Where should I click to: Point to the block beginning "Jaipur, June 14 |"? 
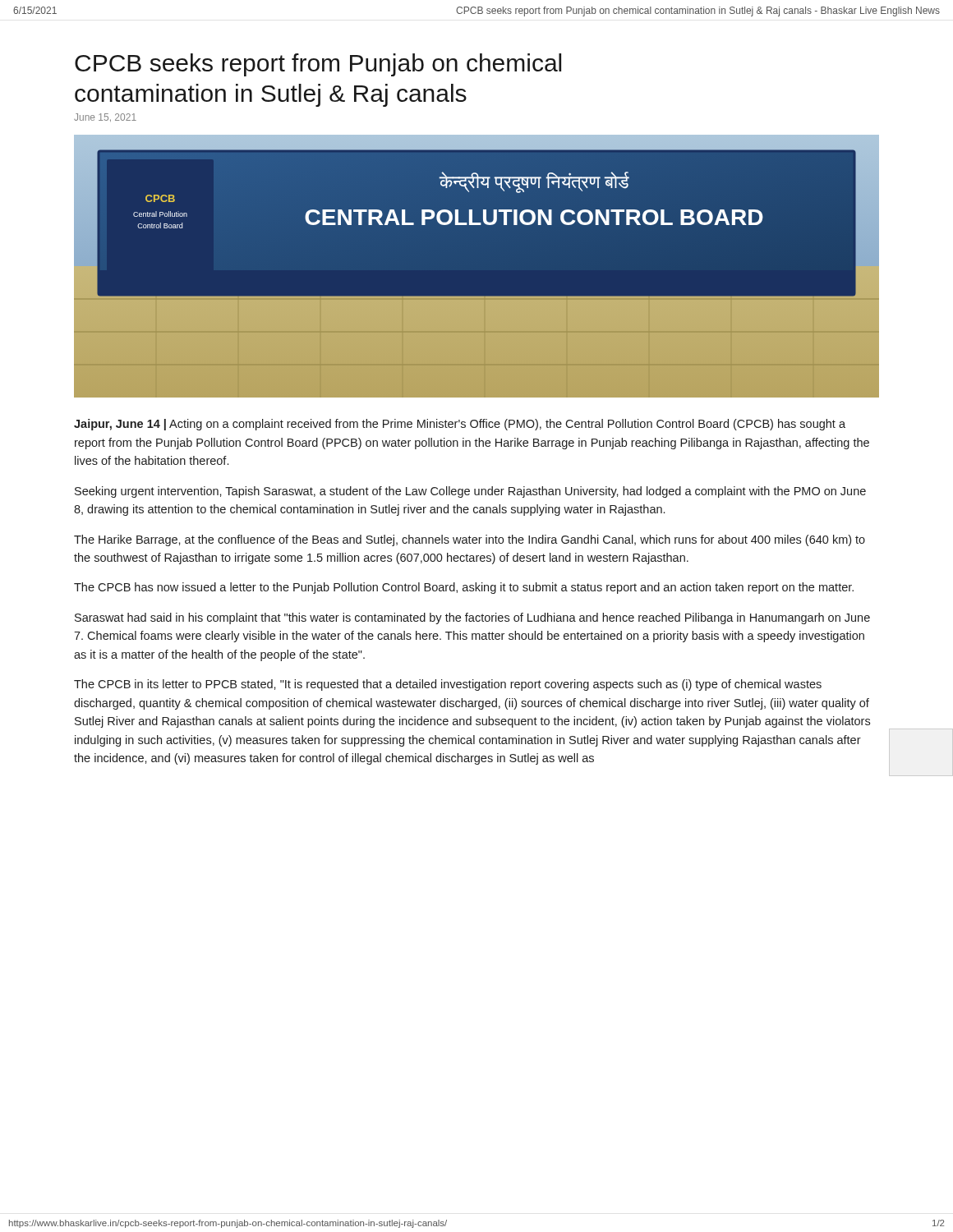click(472, 442)
